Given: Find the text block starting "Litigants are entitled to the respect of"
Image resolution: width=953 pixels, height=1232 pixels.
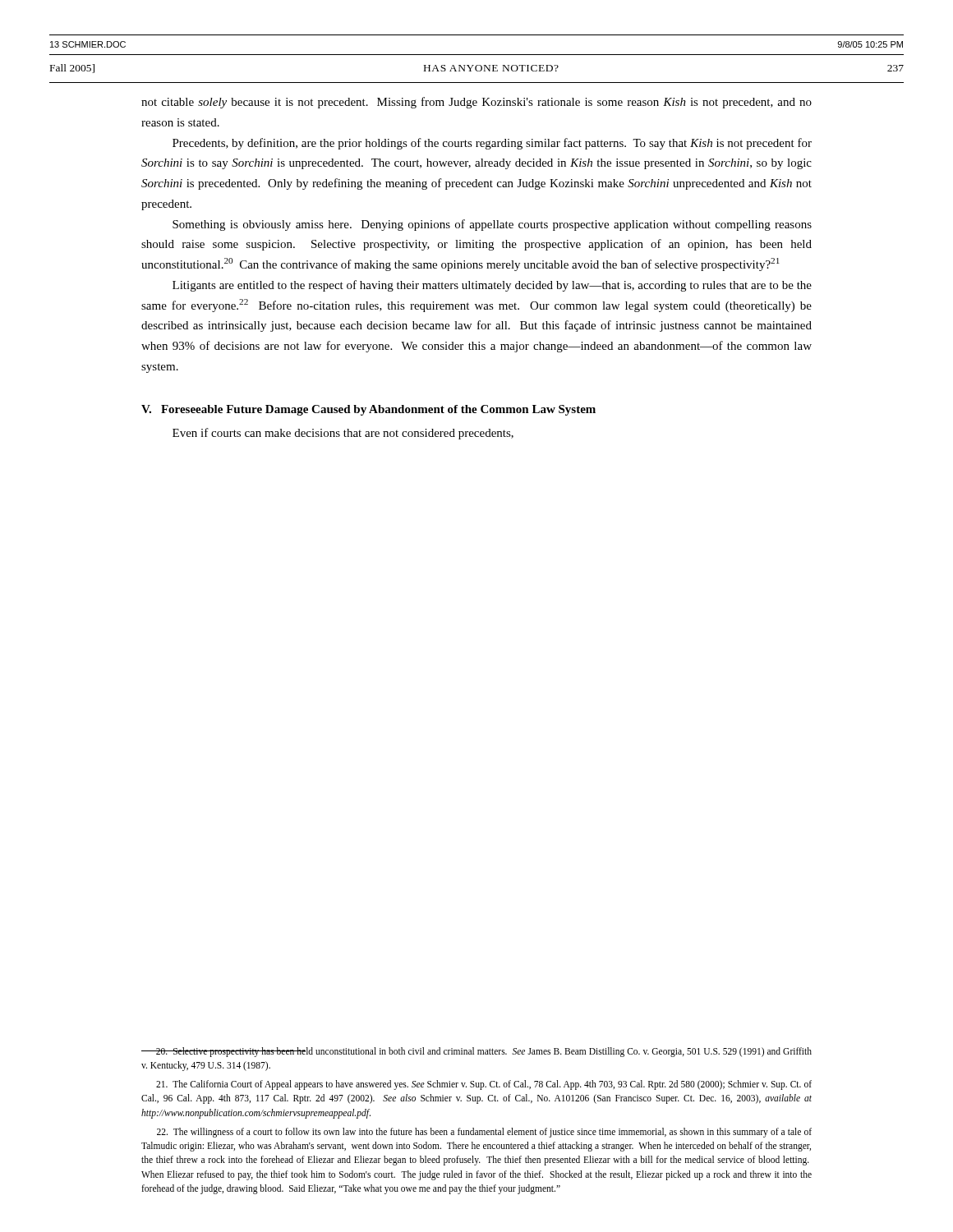Looking at the screenshot, I should [476, 325].
